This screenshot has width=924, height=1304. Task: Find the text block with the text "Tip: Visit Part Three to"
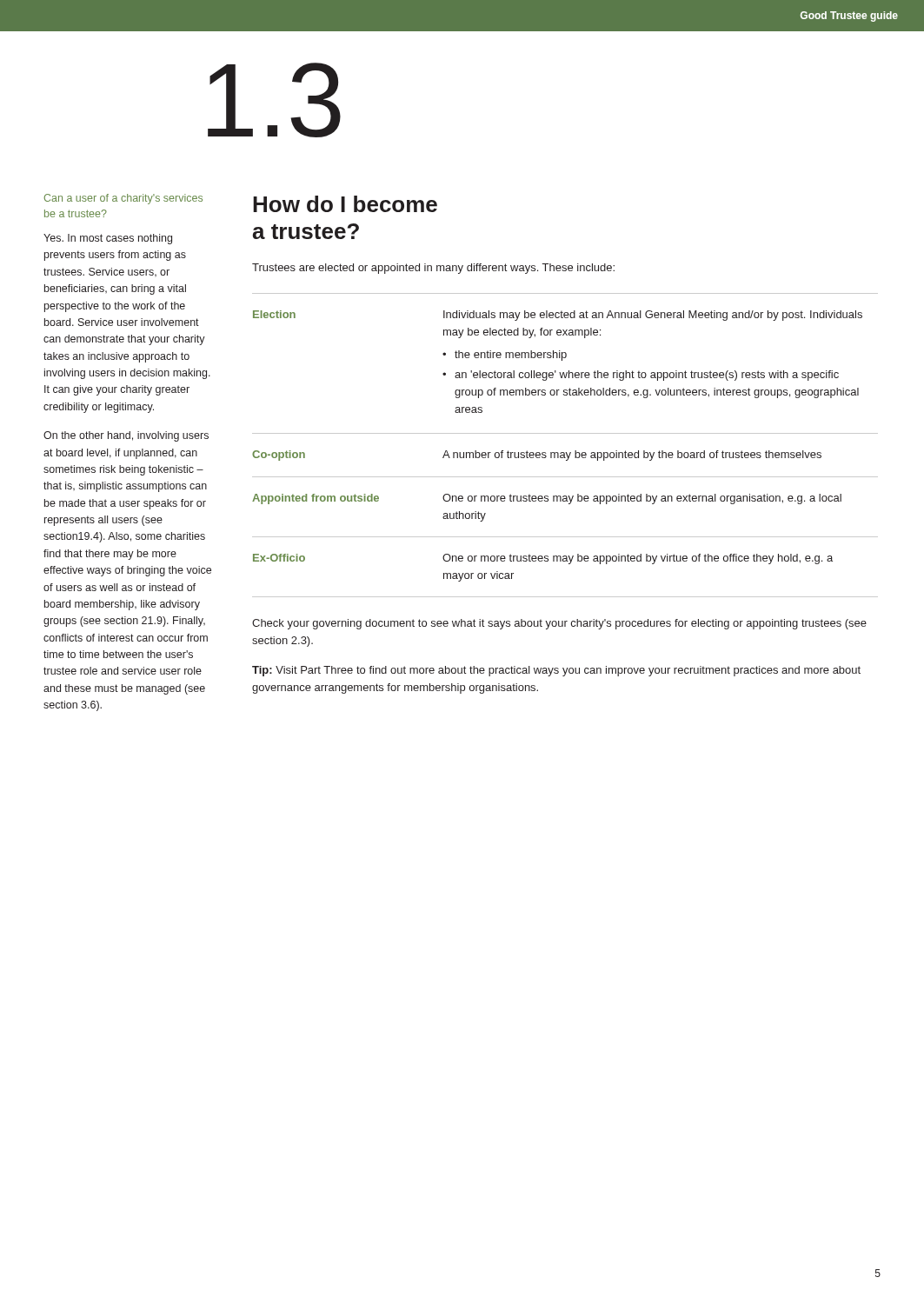(556, 679)
